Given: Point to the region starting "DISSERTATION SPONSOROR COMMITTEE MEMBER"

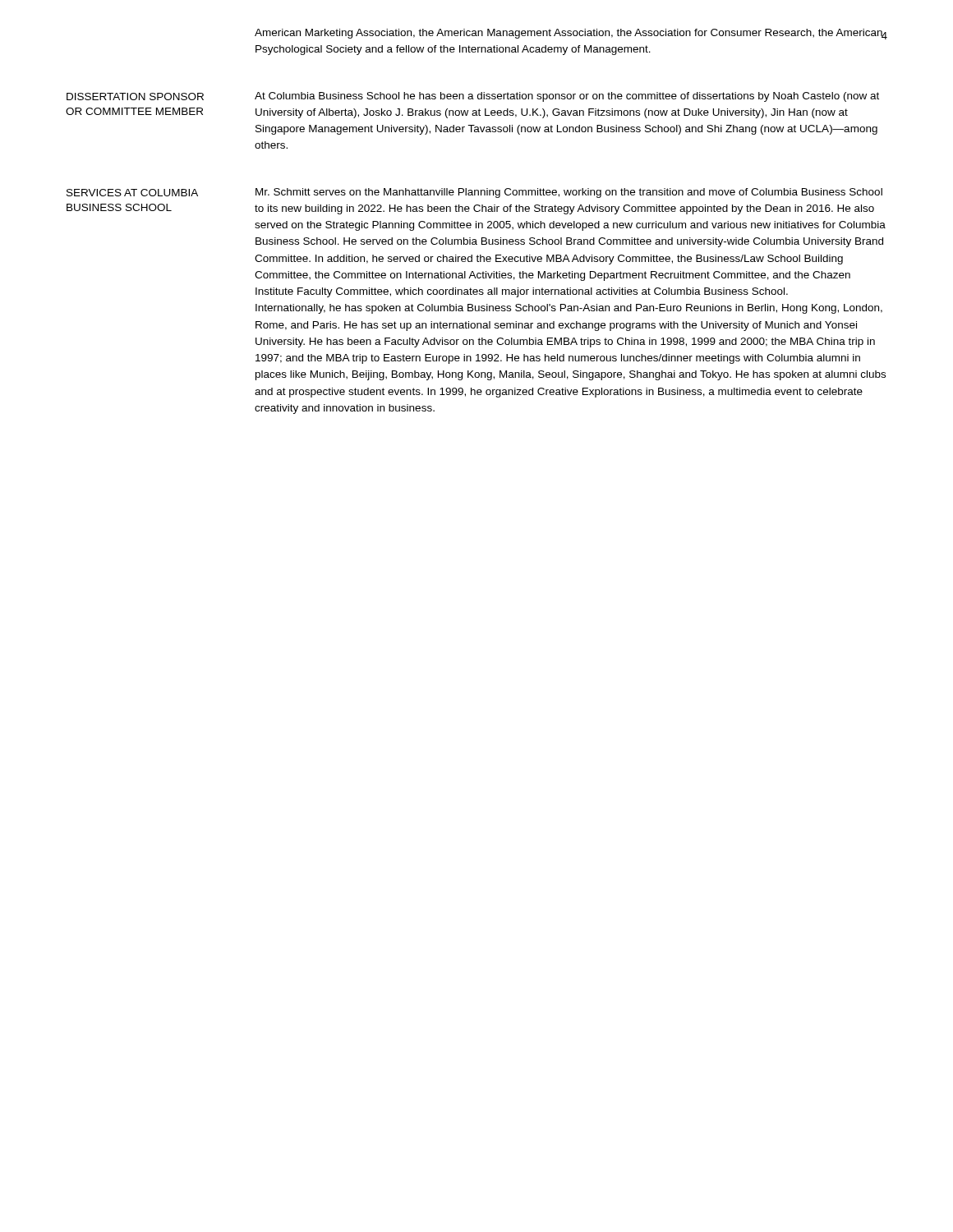Looking at the screenshot, I should point(135,104).
